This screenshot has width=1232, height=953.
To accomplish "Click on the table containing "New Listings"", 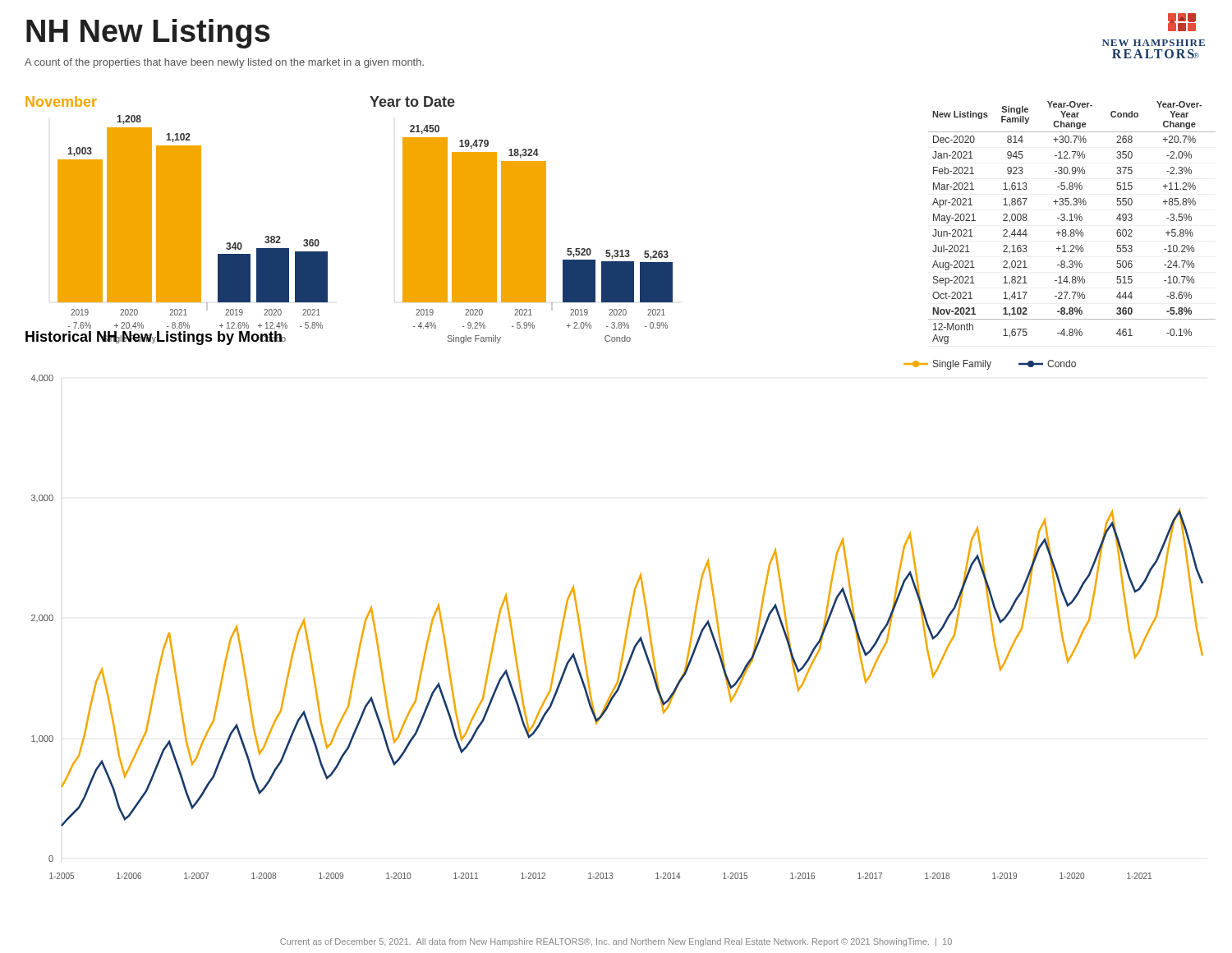I will click(1072, 222).
